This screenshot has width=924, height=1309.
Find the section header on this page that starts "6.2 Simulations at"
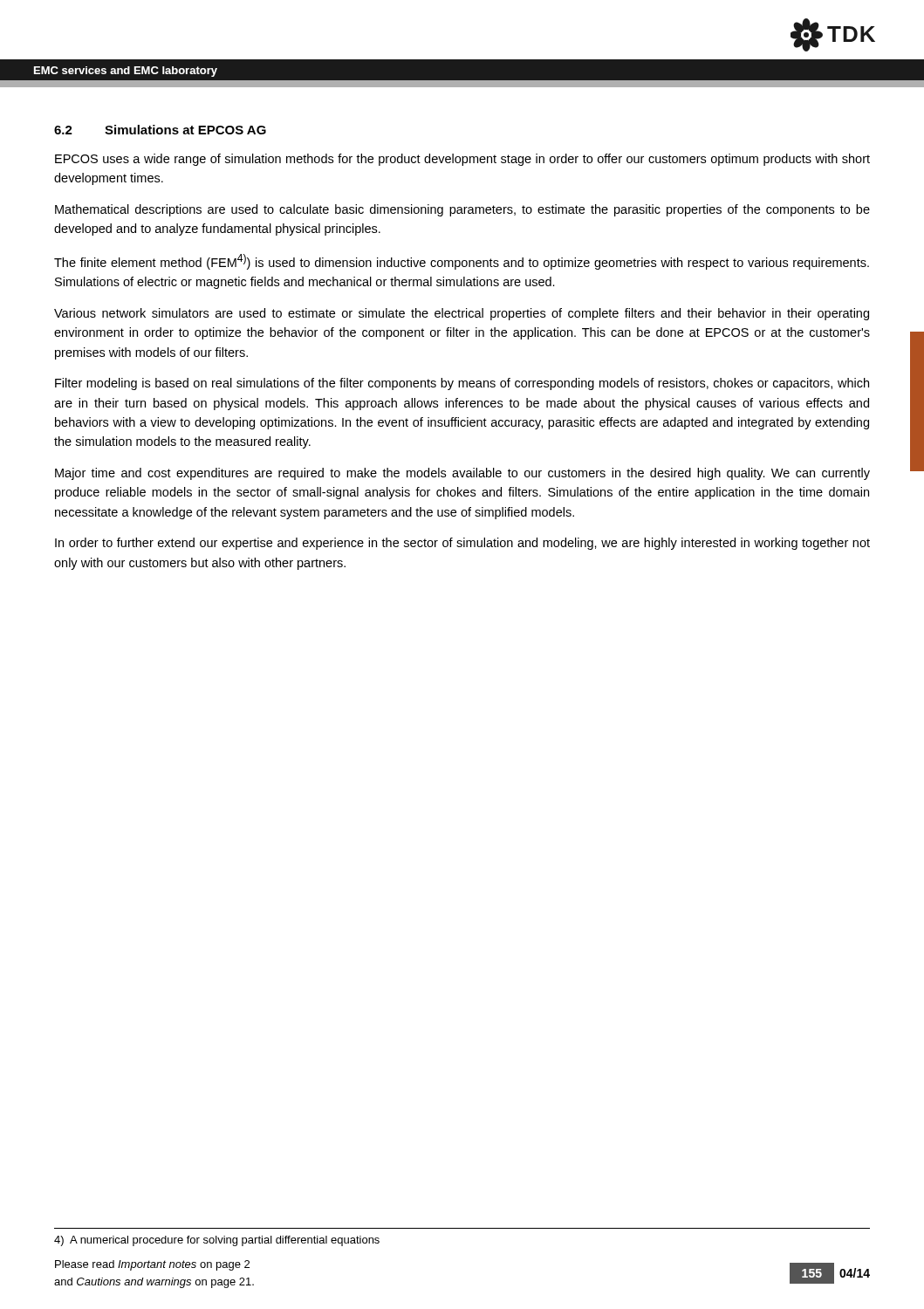160,130
